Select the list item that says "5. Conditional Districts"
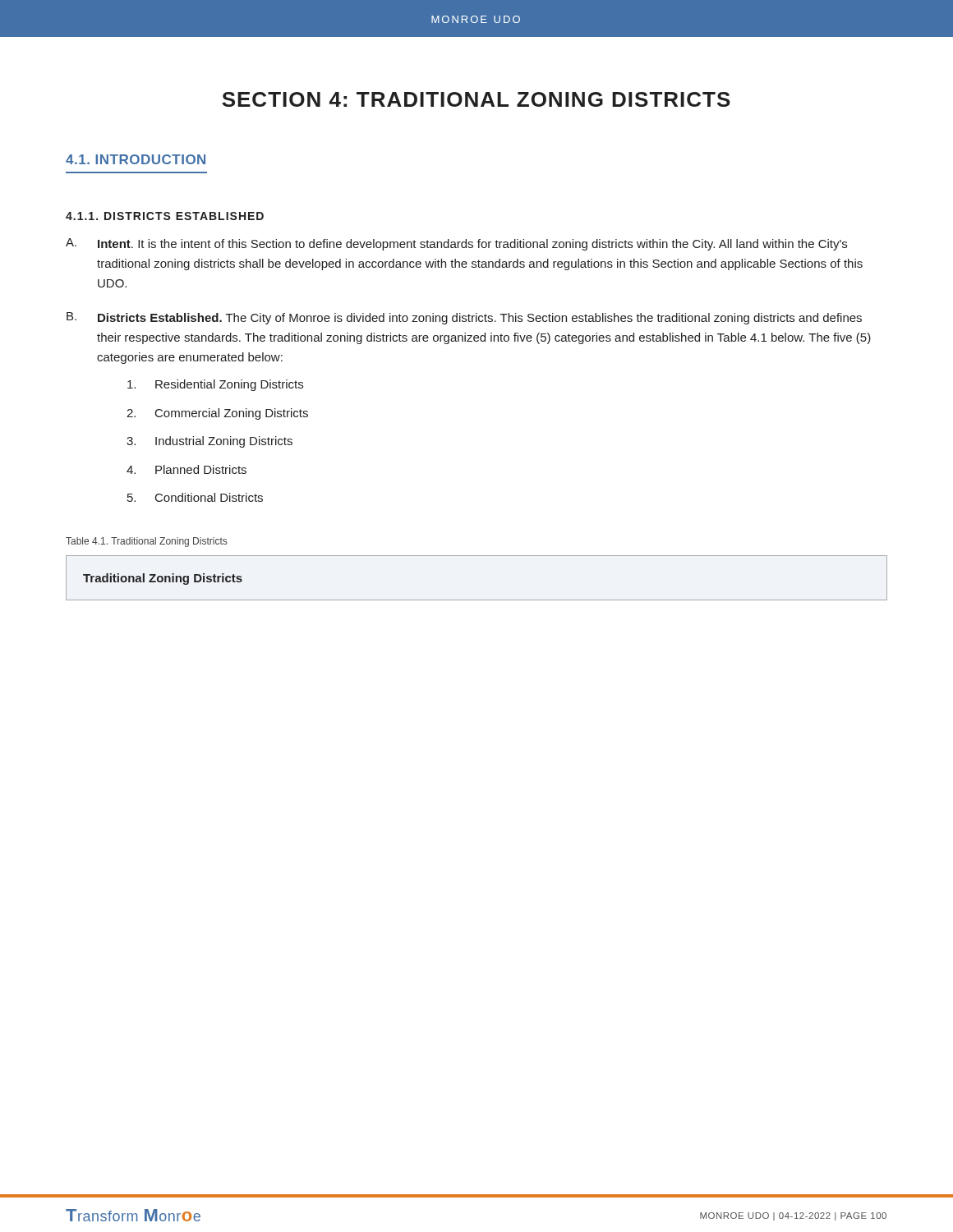 195,498
